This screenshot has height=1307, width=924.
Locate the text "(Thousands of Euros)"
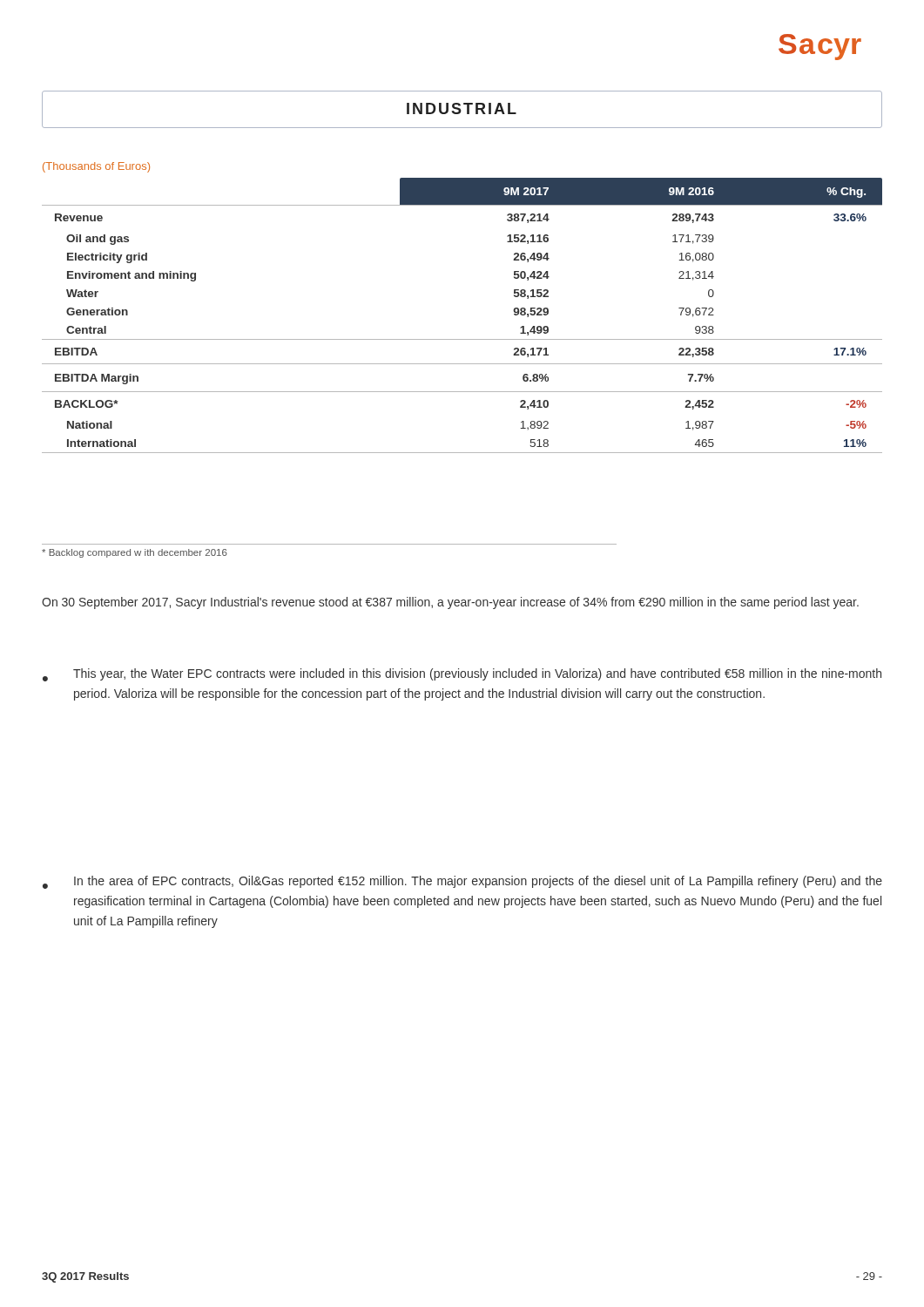click(96, 166)
